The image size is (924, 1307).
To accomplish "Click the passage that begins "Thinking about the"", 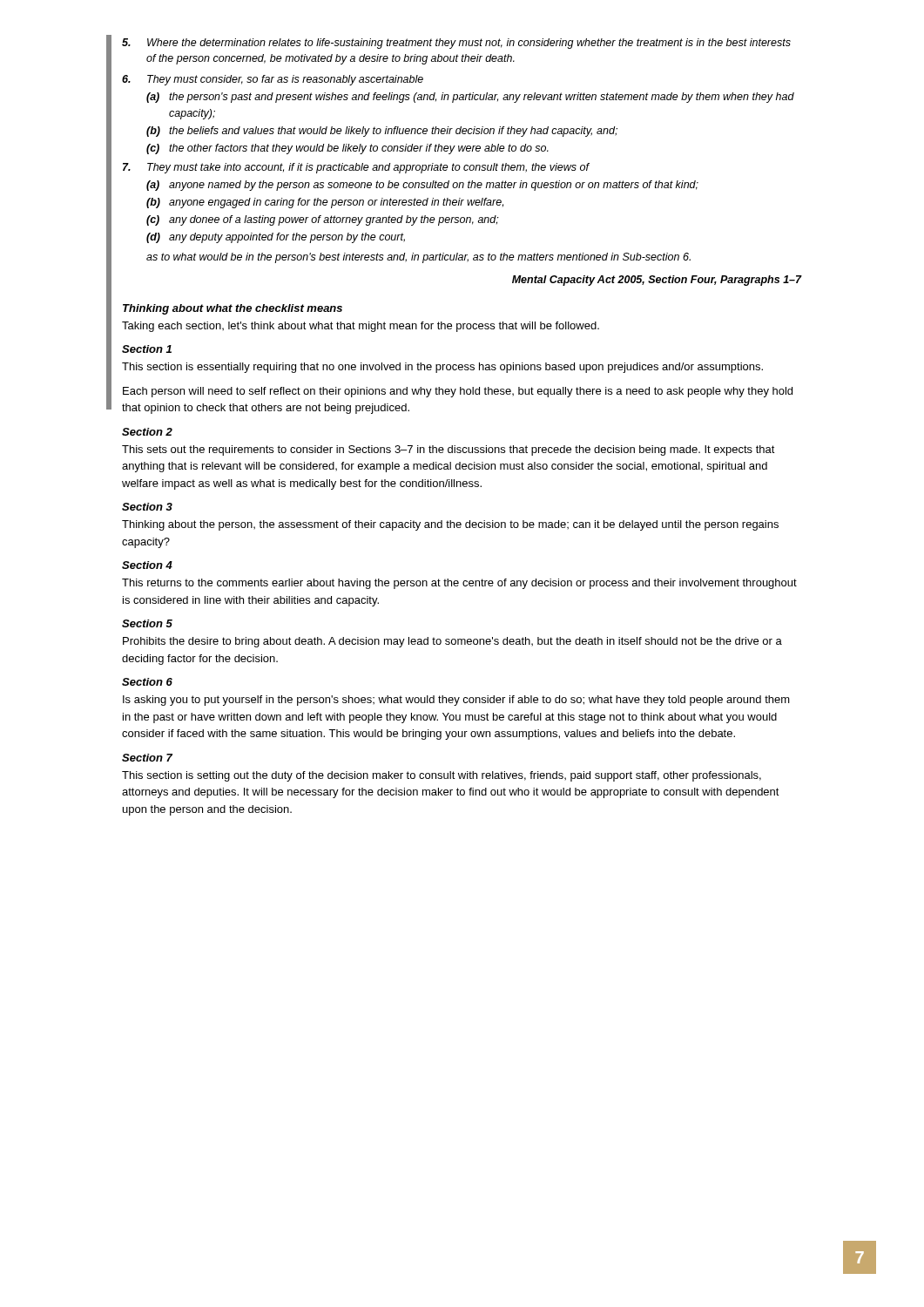I will [450, 533].
